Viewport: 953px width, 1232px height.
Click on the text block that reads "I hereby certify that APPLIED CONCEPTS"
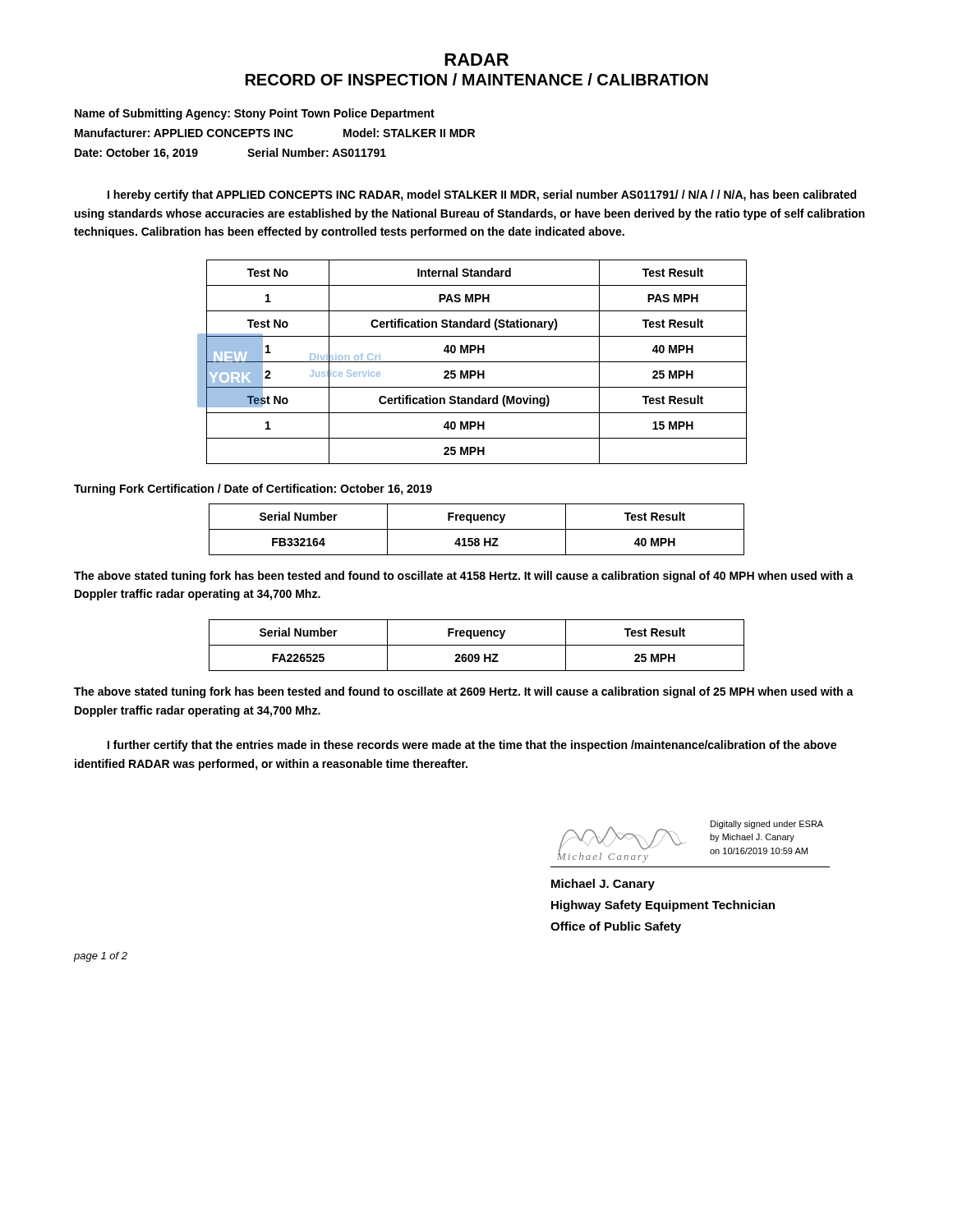[x=470, y=213]
